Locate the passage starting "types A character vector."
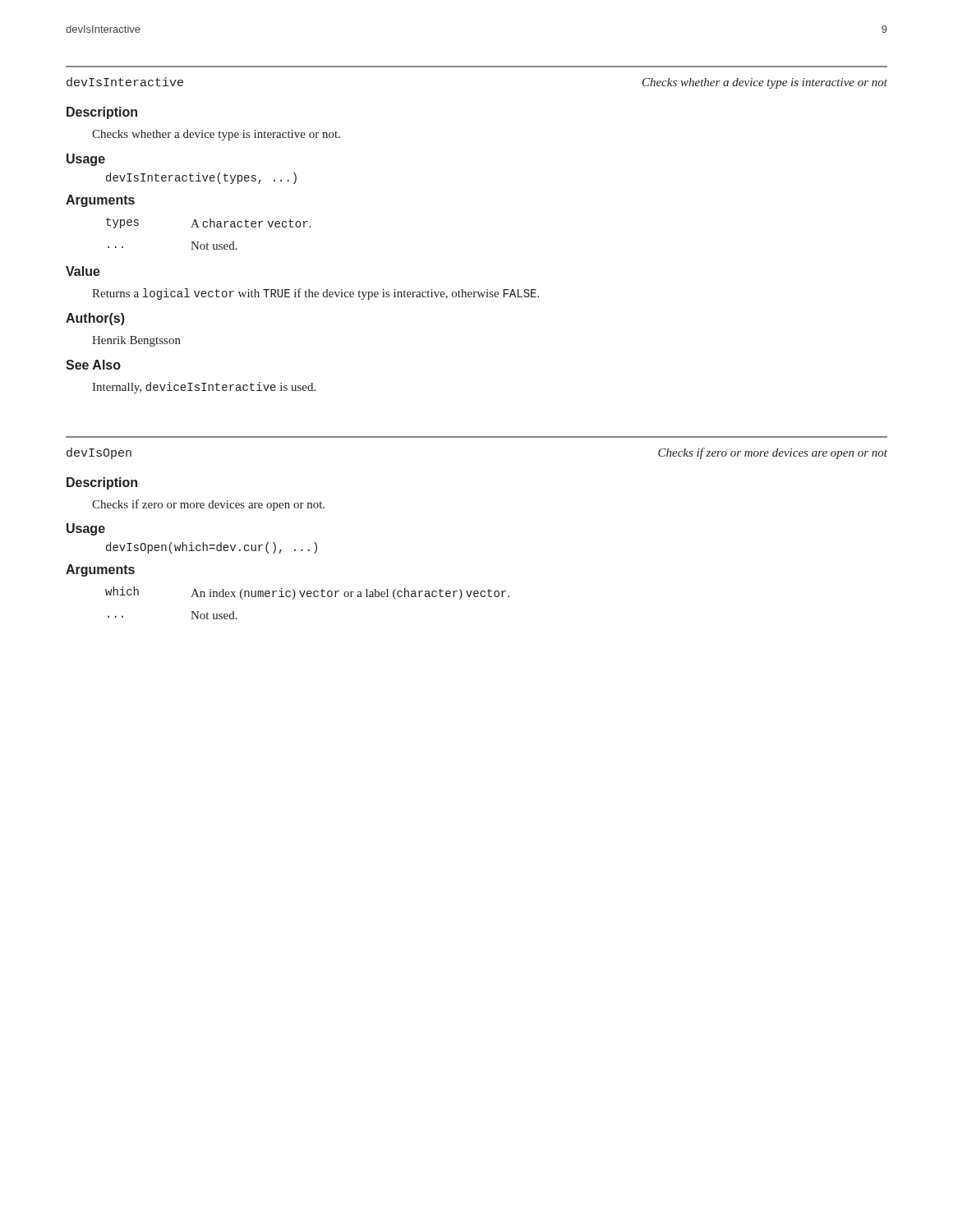Viewport: 953px width, 1232px height. pos(215,223)
